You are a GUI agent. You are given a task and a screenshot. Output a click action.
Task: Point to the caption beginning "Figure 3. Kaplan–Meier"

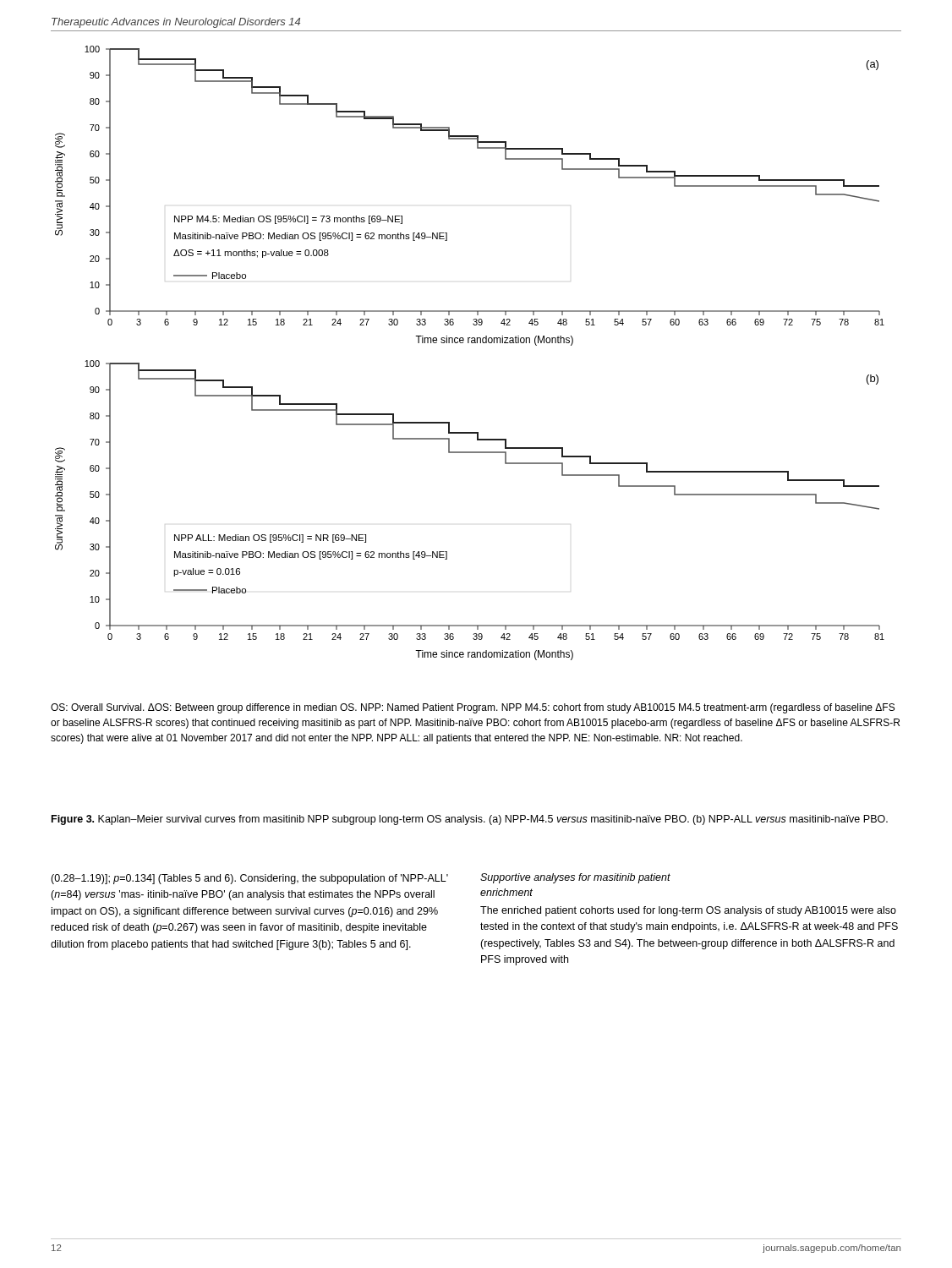(x=470, y=819)
